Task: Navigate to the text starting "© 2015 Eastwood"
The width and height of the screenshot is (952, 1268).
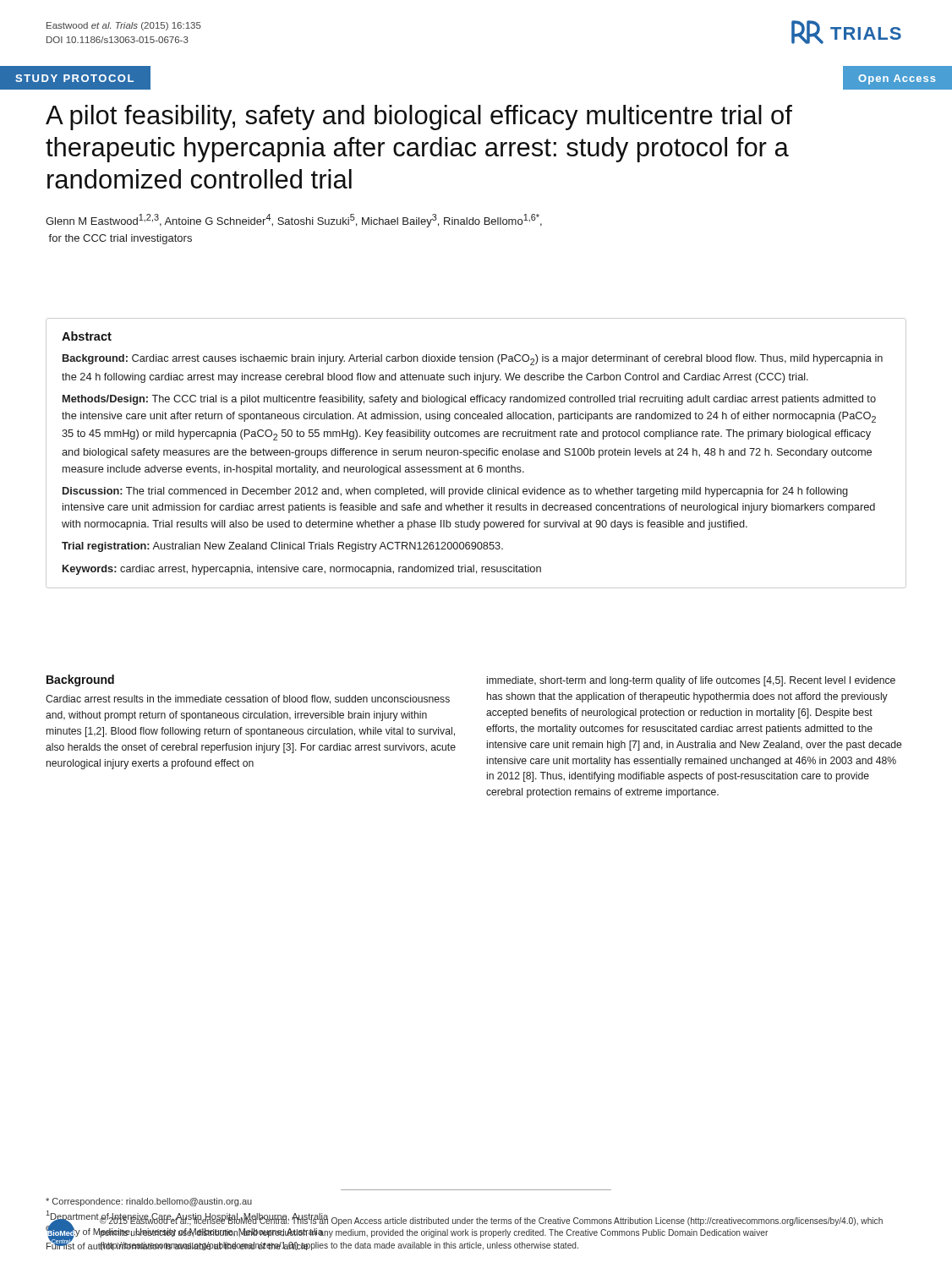Action: click(491, 1233)
